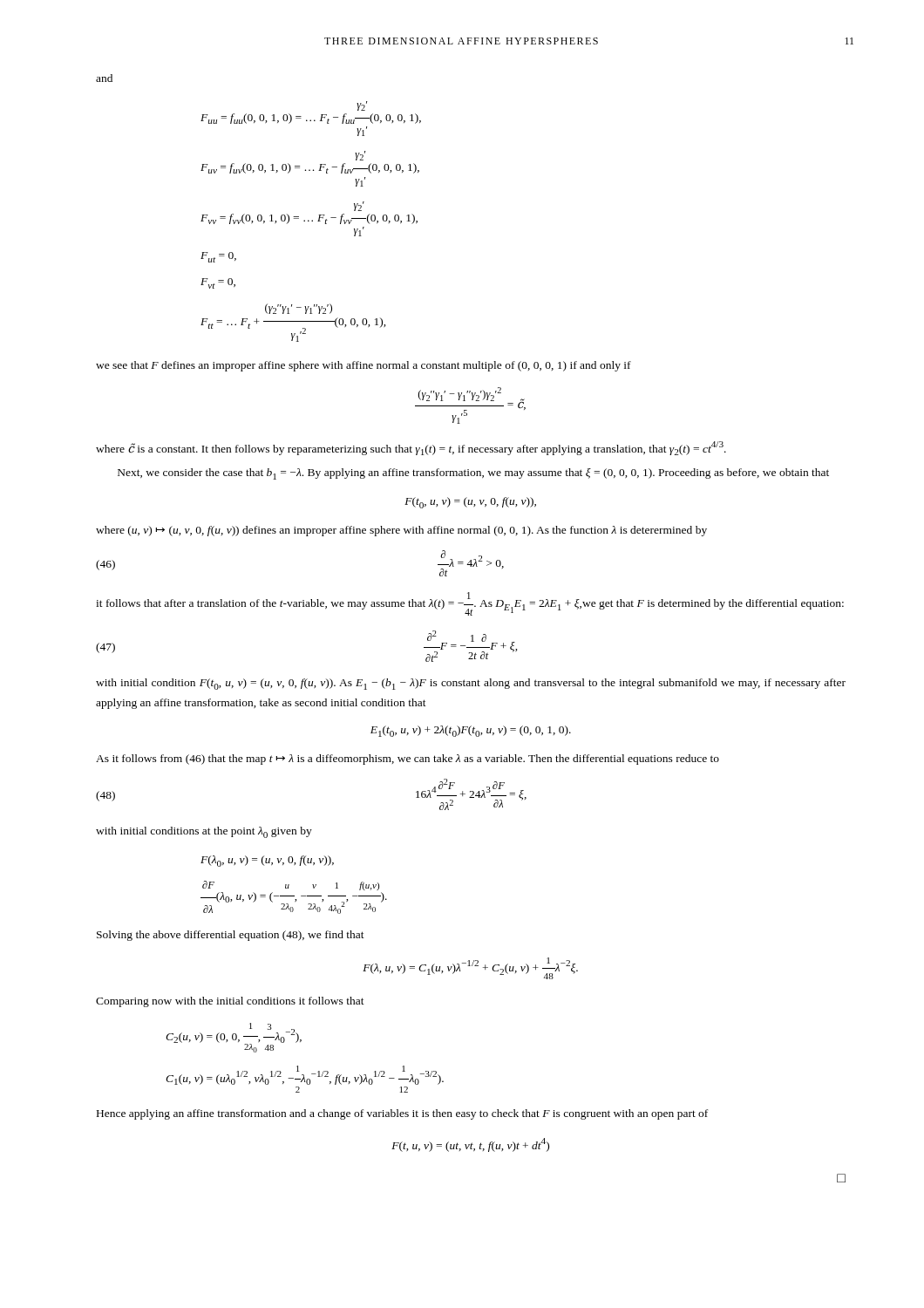Find the passage starting "where c̃ is a"
The height and width of the screenshot is (1308, 924).
pyautogui.click(x=411, y=447)
